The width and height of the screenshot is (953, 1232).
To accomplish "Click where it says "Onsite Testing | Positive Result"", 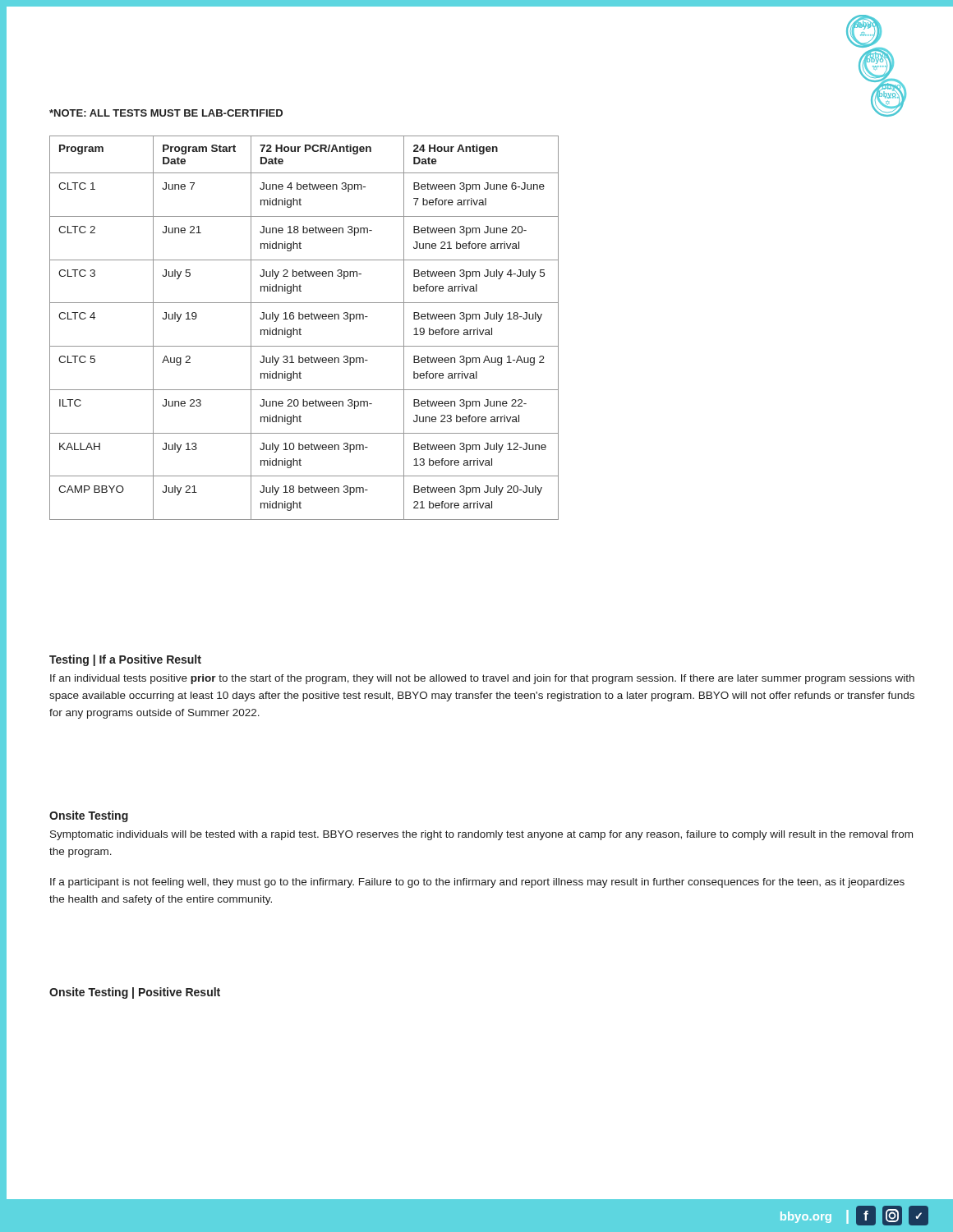I will (x=135, y=993).
